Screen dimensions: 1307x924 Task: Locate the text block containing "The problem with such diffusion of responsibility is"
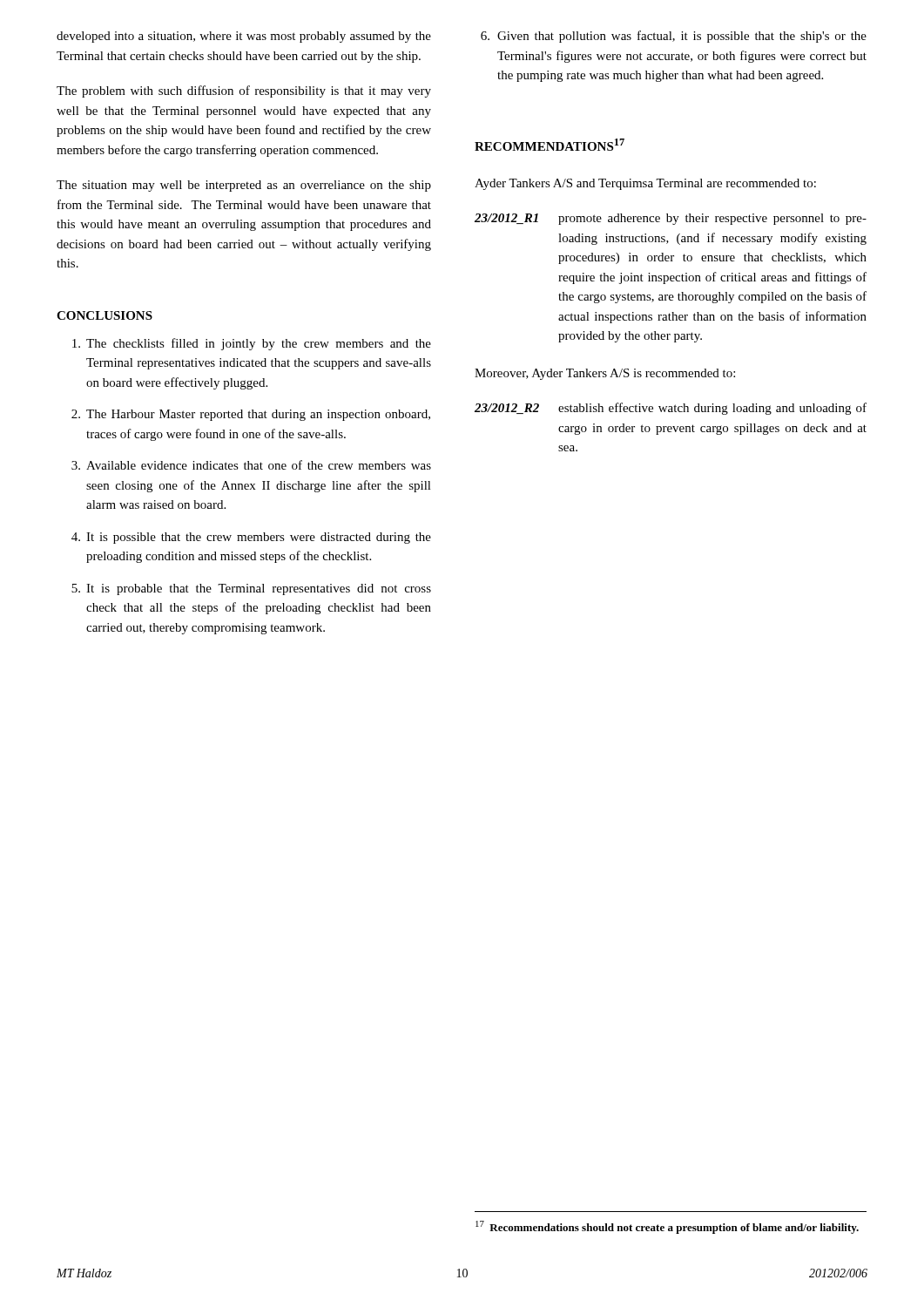tap(244, 120)
